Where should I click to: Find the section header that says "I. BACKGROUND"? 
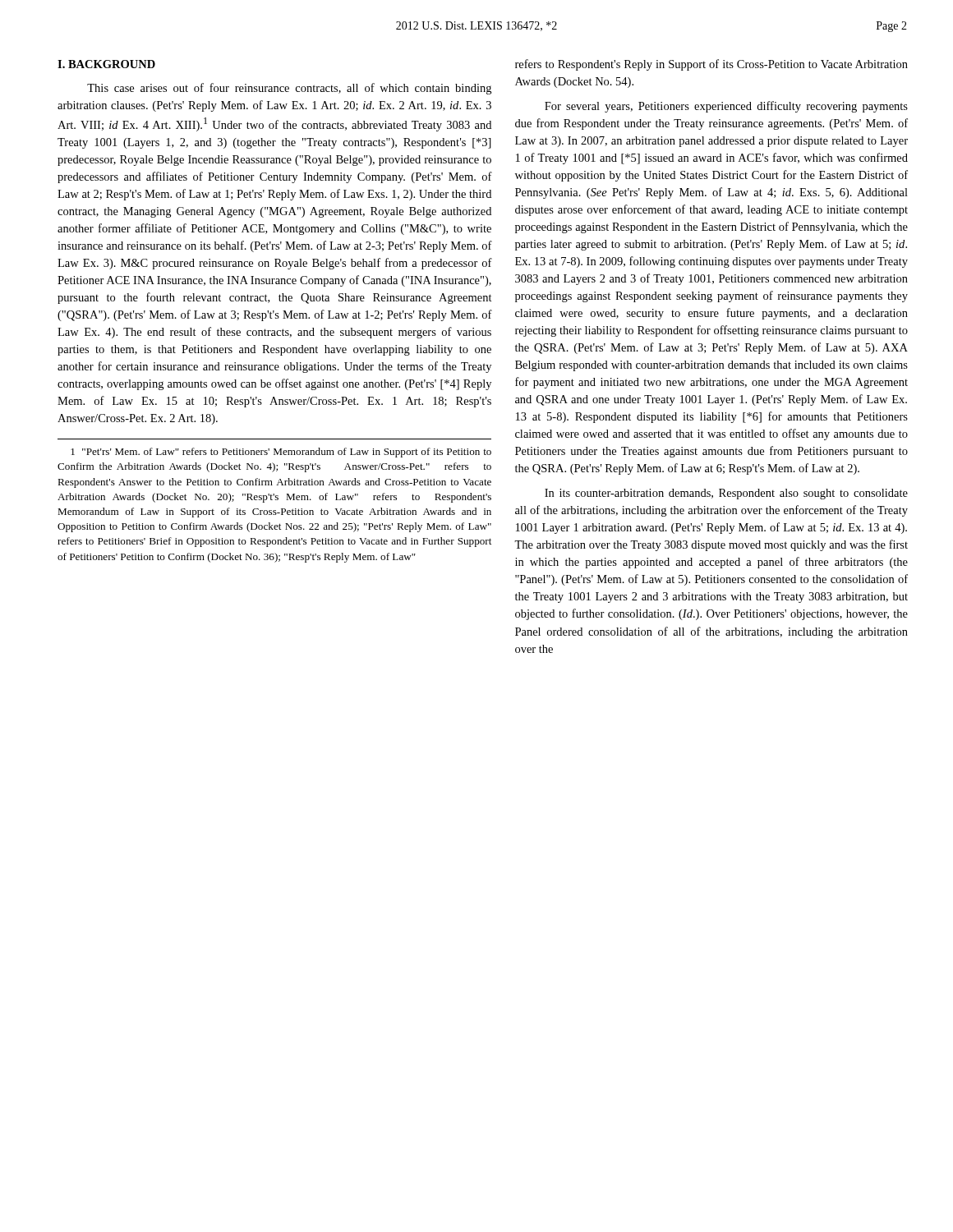(106, 64)
